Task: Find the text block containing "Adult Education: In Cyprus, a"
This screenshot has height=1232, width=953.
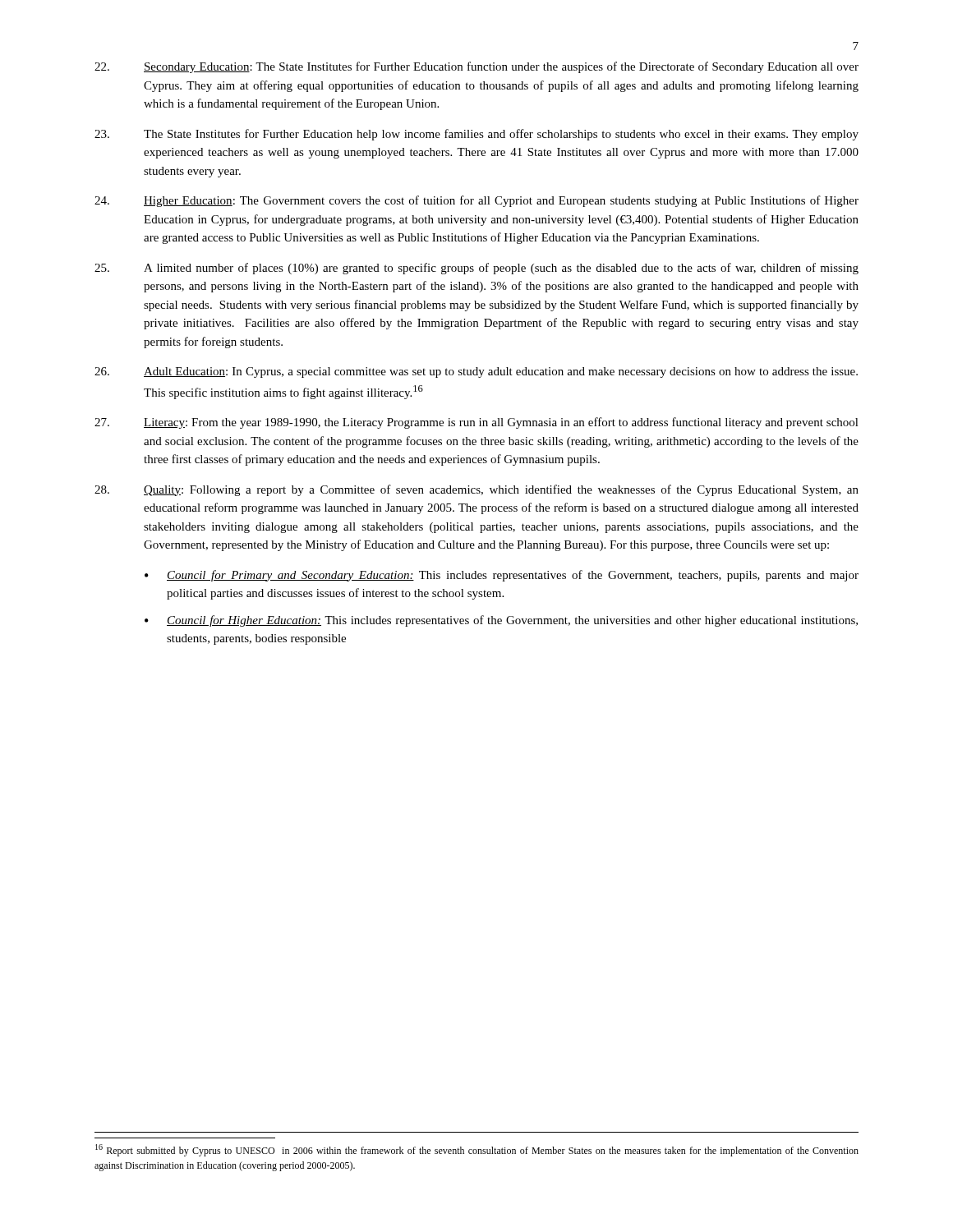Action: (476, 382)
